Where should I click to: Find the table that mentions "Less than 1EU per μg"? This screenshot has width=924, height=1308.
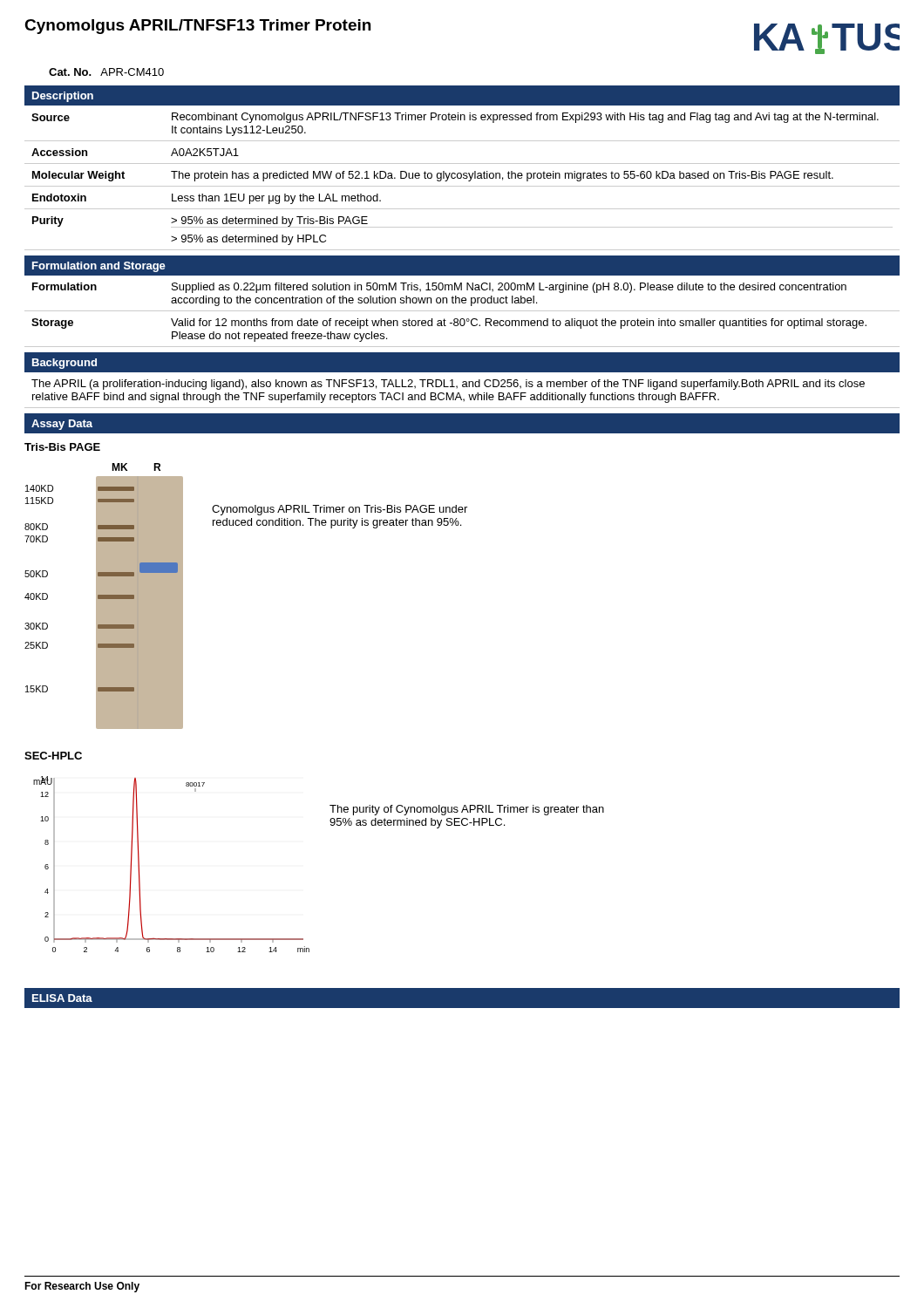(462, 178)
